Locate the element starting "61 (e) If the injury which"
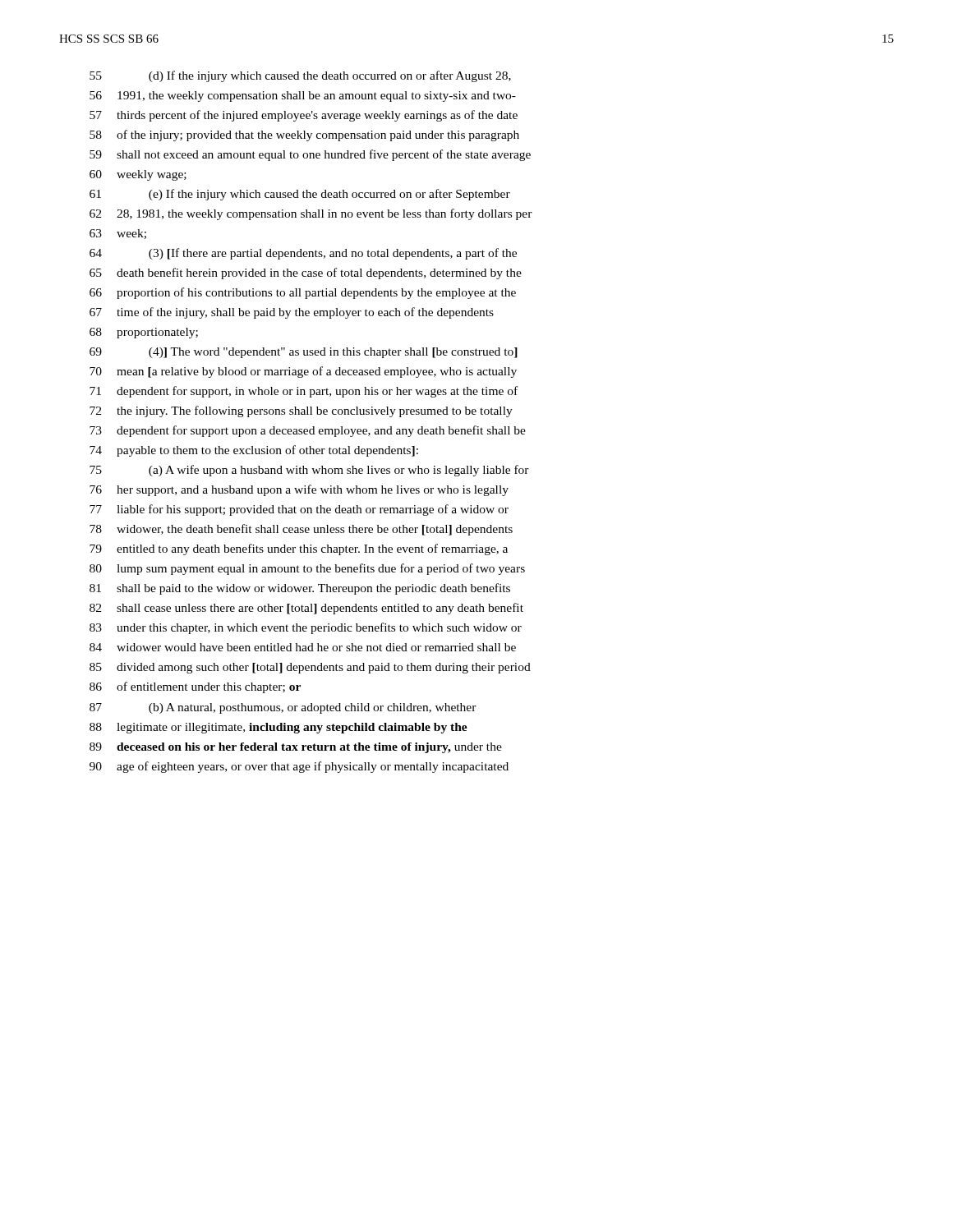Image resolution: width=953 pixels, height=1232 pixels. tap(476, 214)
